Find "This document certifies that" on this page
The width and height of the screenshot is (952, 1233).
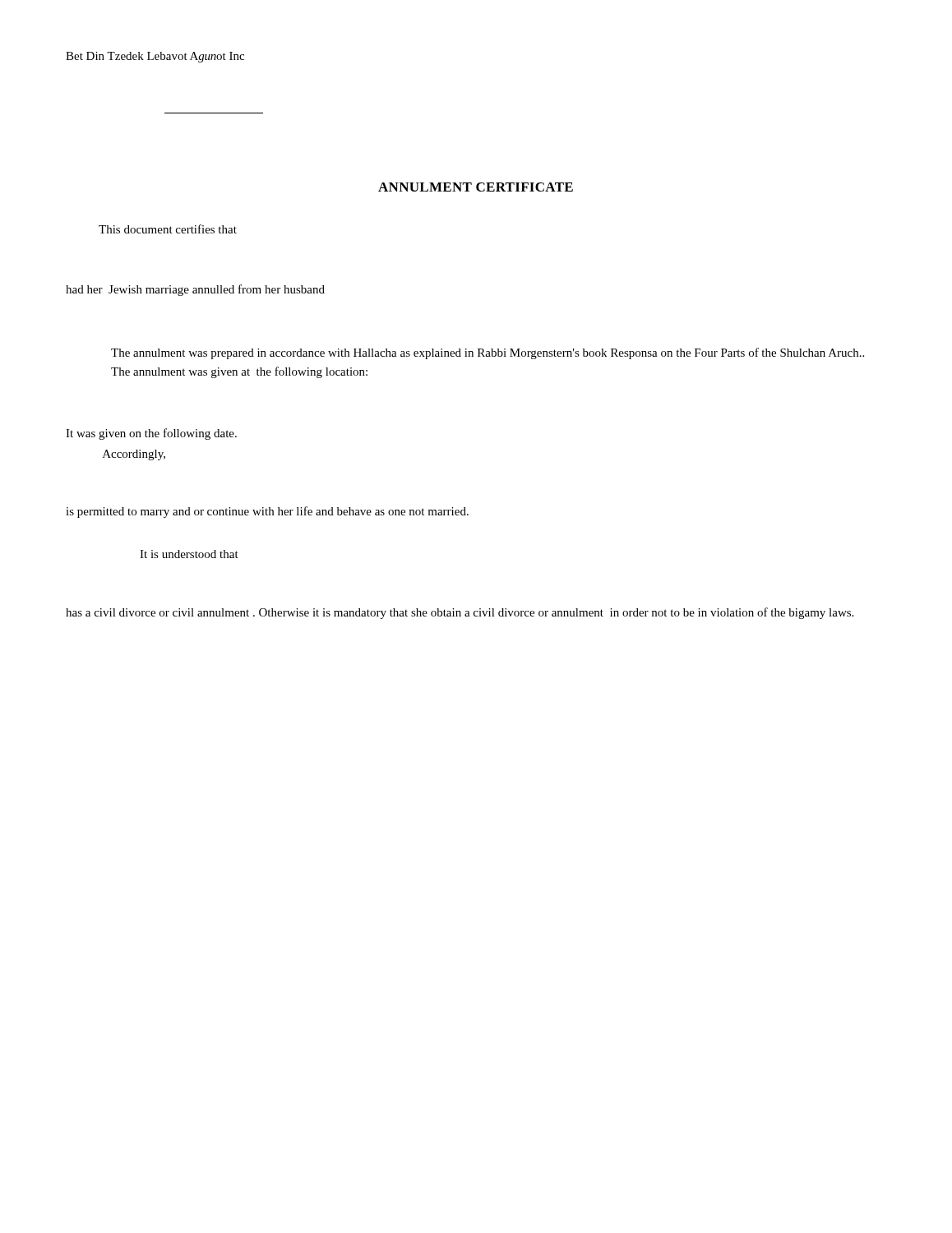[x=168, y=229]
